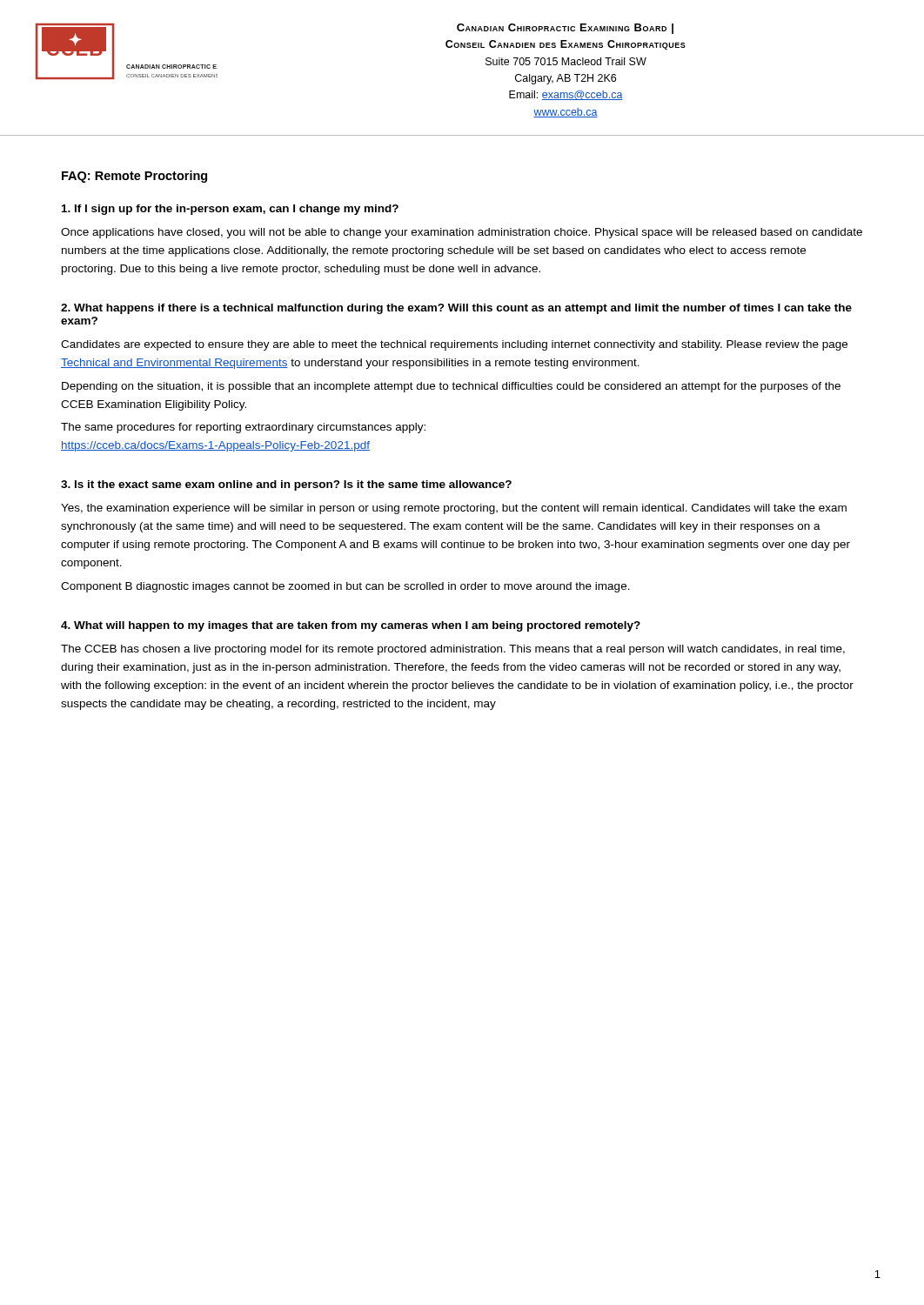Select the text block with the text "Yes, the examination experience will be similar in"

click(x=462, y=548)
